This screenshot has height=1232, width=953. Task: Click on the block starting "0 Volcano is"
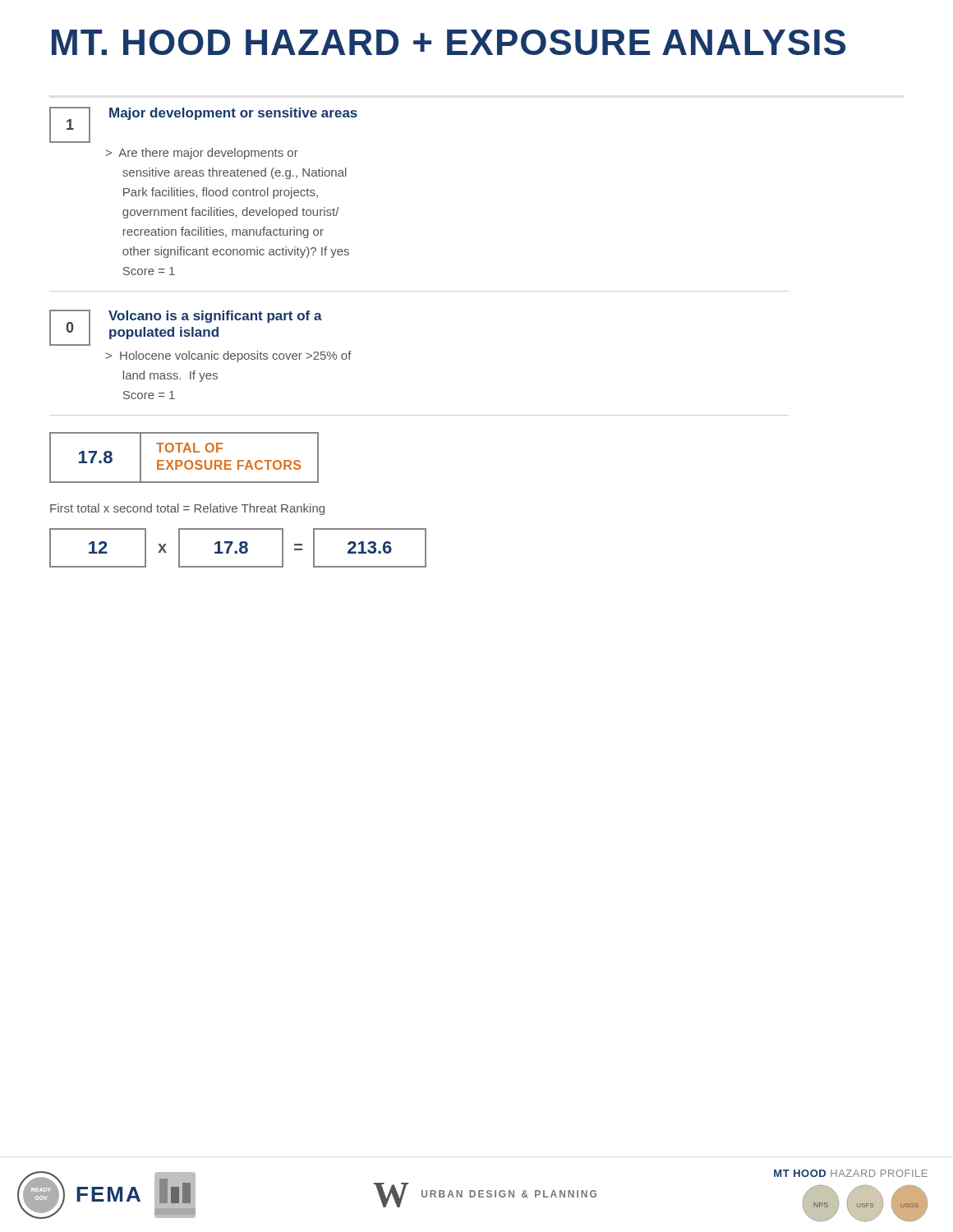186,328
